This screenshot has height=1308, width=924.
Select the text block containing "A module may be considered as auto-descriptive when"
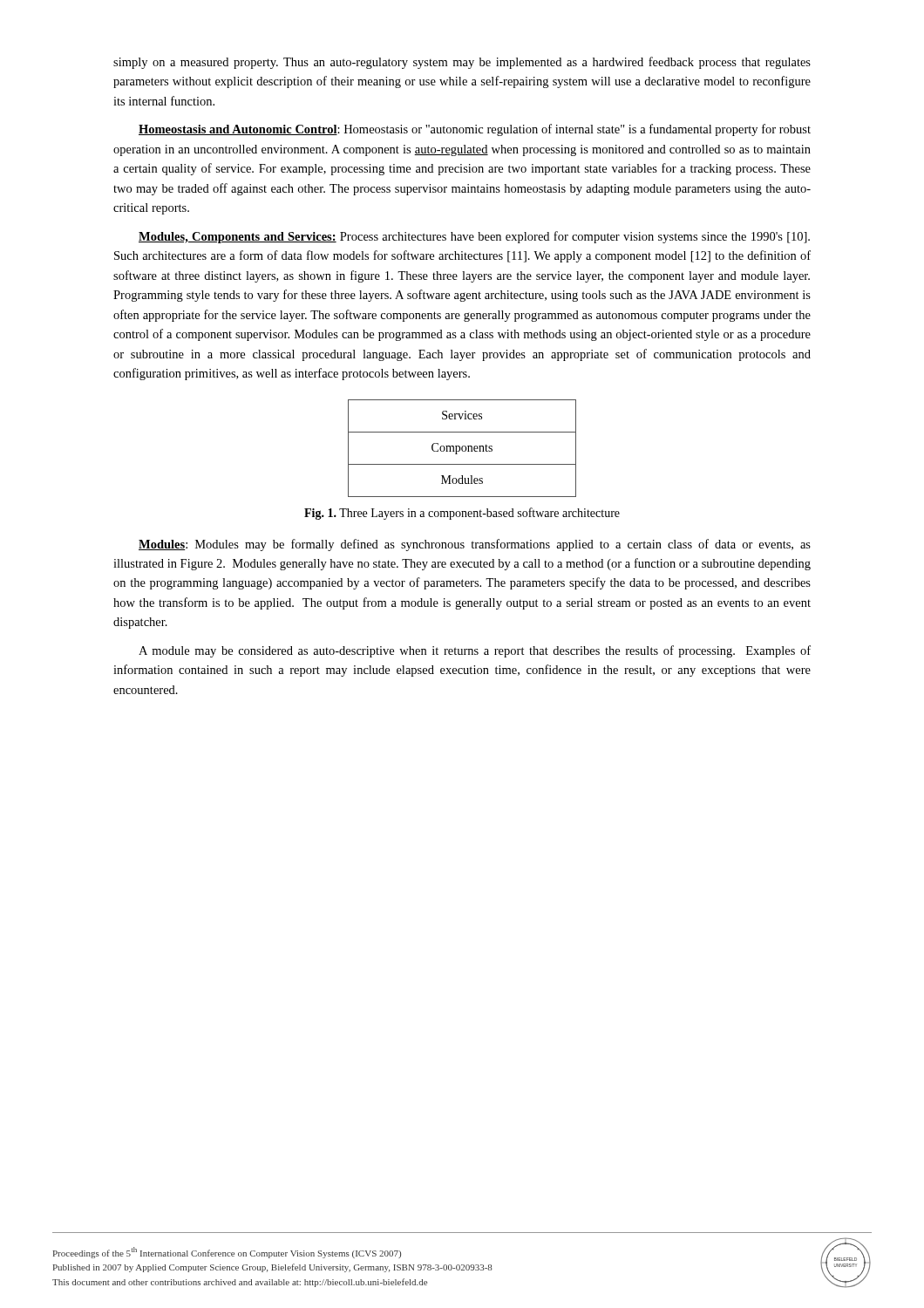pos(462,670)
